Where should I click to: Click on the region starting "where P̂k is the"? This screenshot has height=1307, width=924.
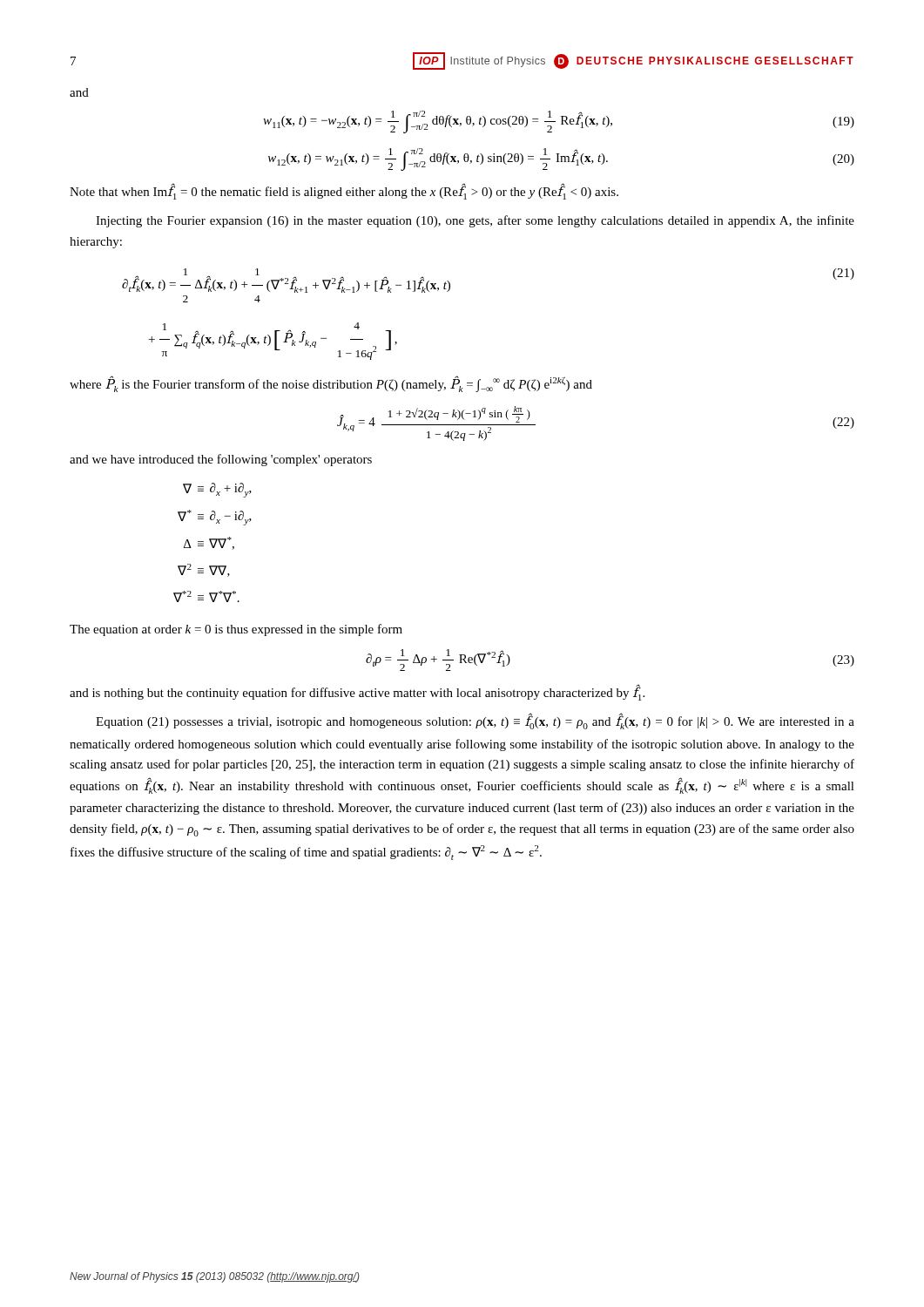click(x=331, y=384)
